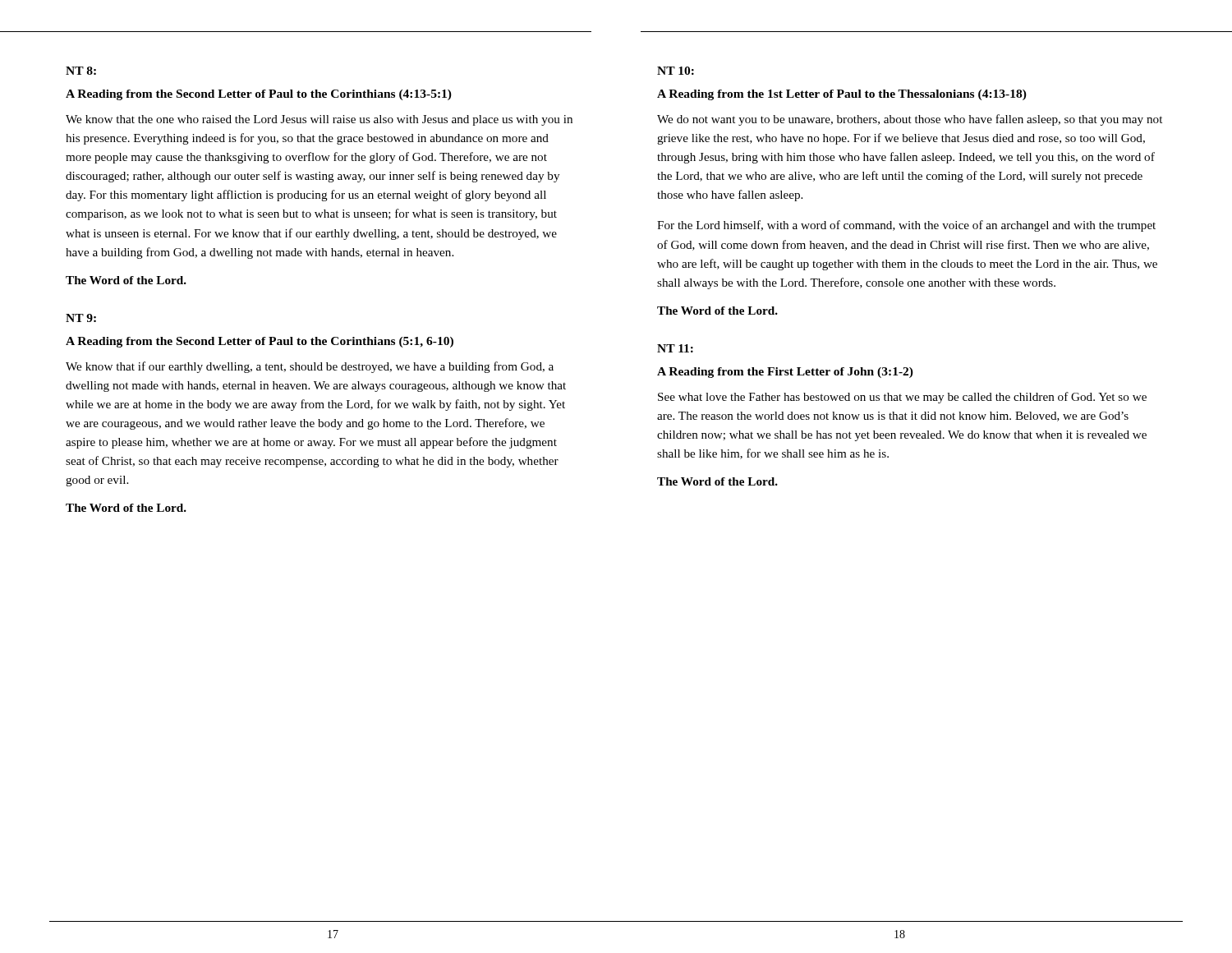Locate the text starting "For the Lord himself, with a word of"

(907, 254)
